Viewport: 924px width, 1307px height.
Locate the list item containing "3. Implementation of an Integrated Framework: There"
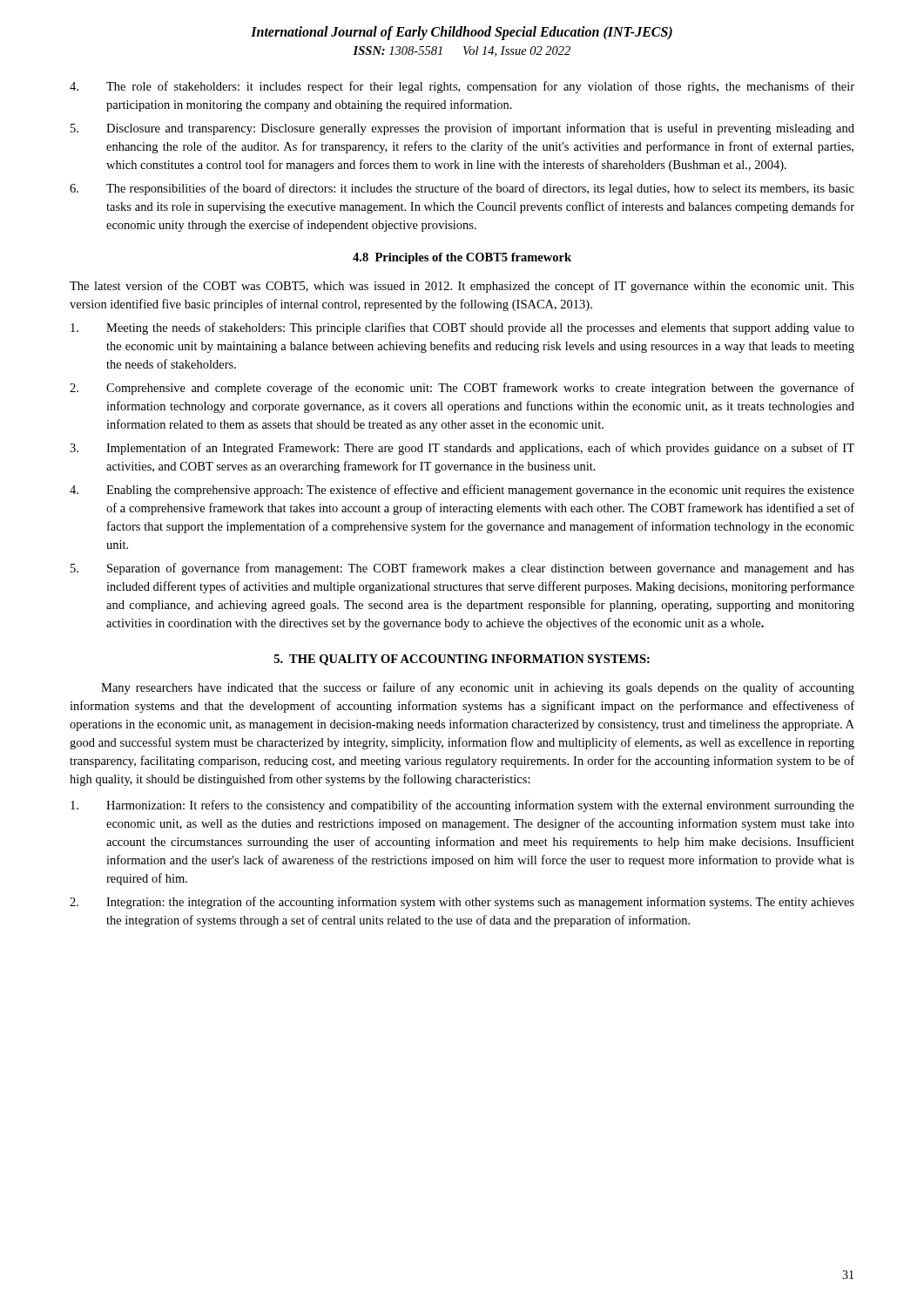[462, 458]
